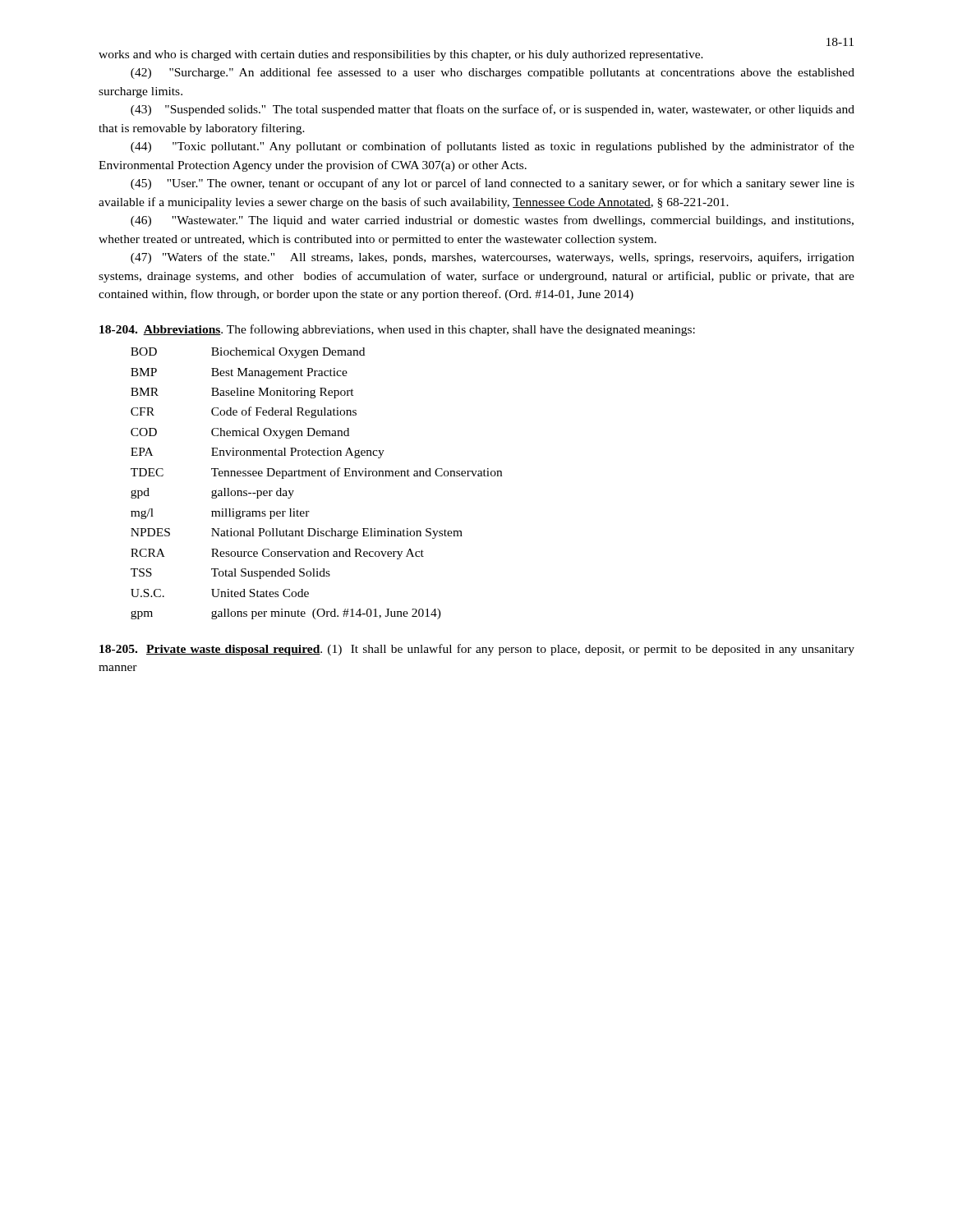Locate a table
Viewport: 953px width, 1232px height.
(476, 482)
